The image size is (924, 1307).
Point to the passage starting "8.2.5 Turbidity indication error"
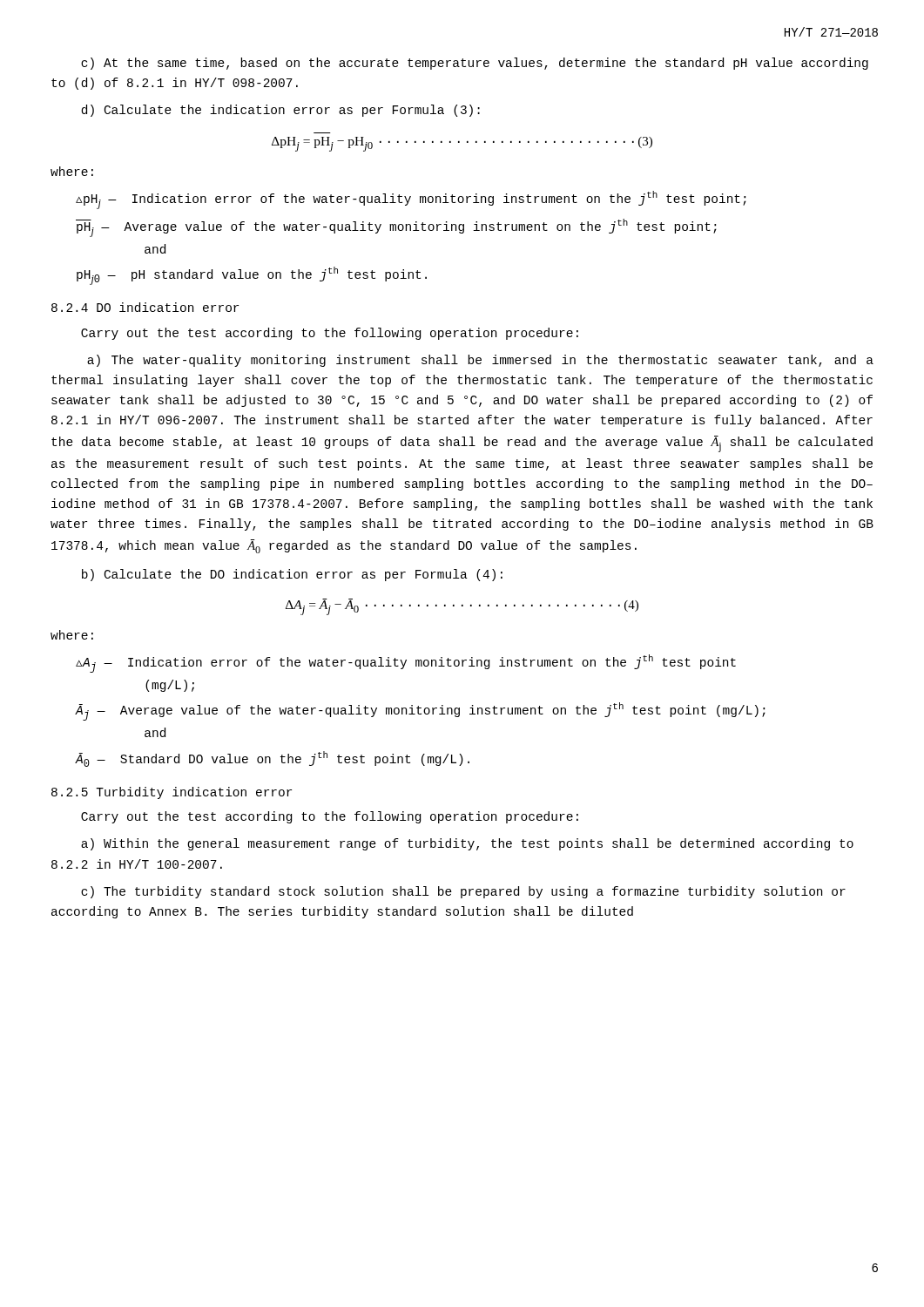coord(172,793)
